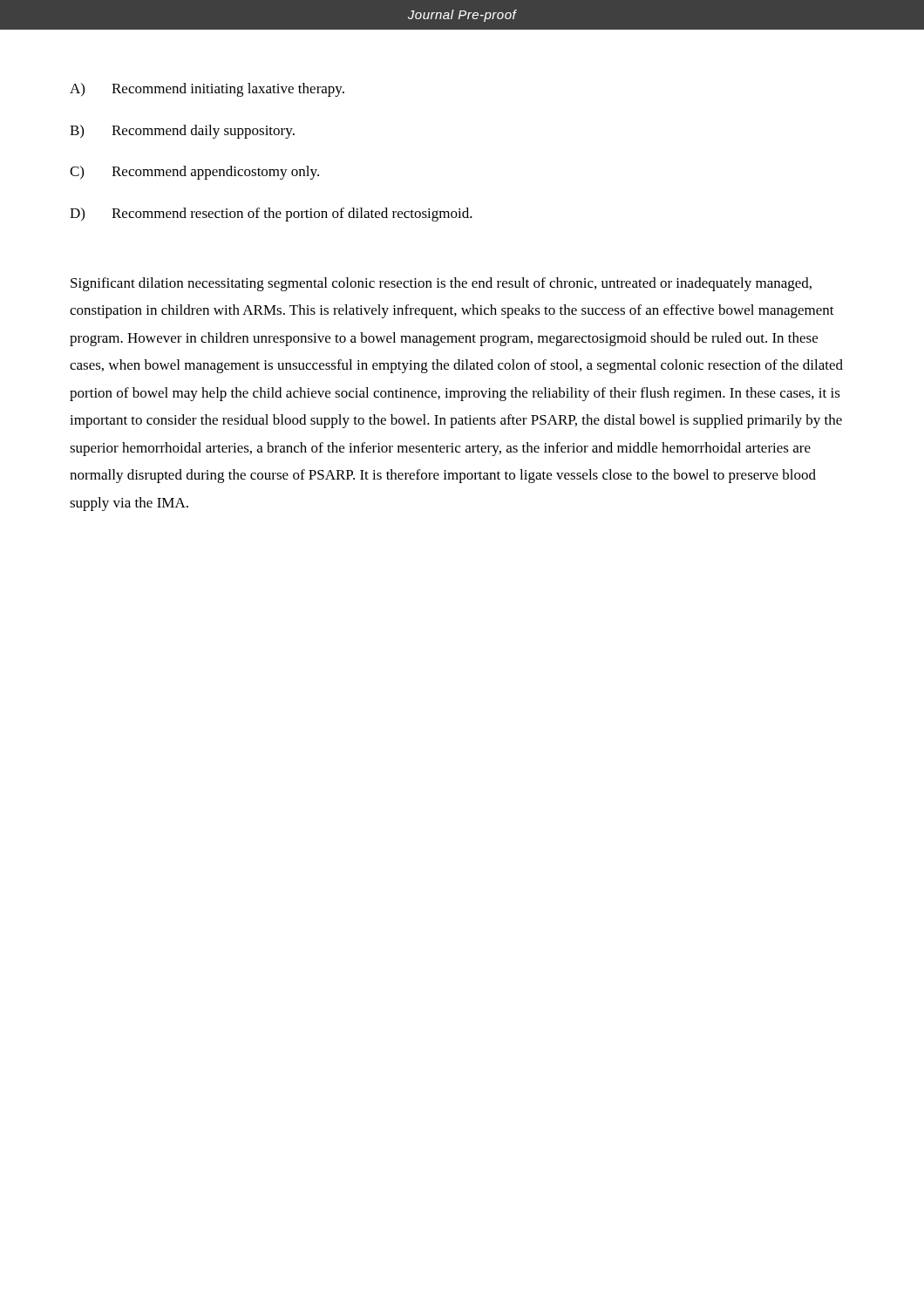Find the list item containing "A) Recommend initiating"
Viewport: 924px width, 1308px height.
tap(207, 89)
